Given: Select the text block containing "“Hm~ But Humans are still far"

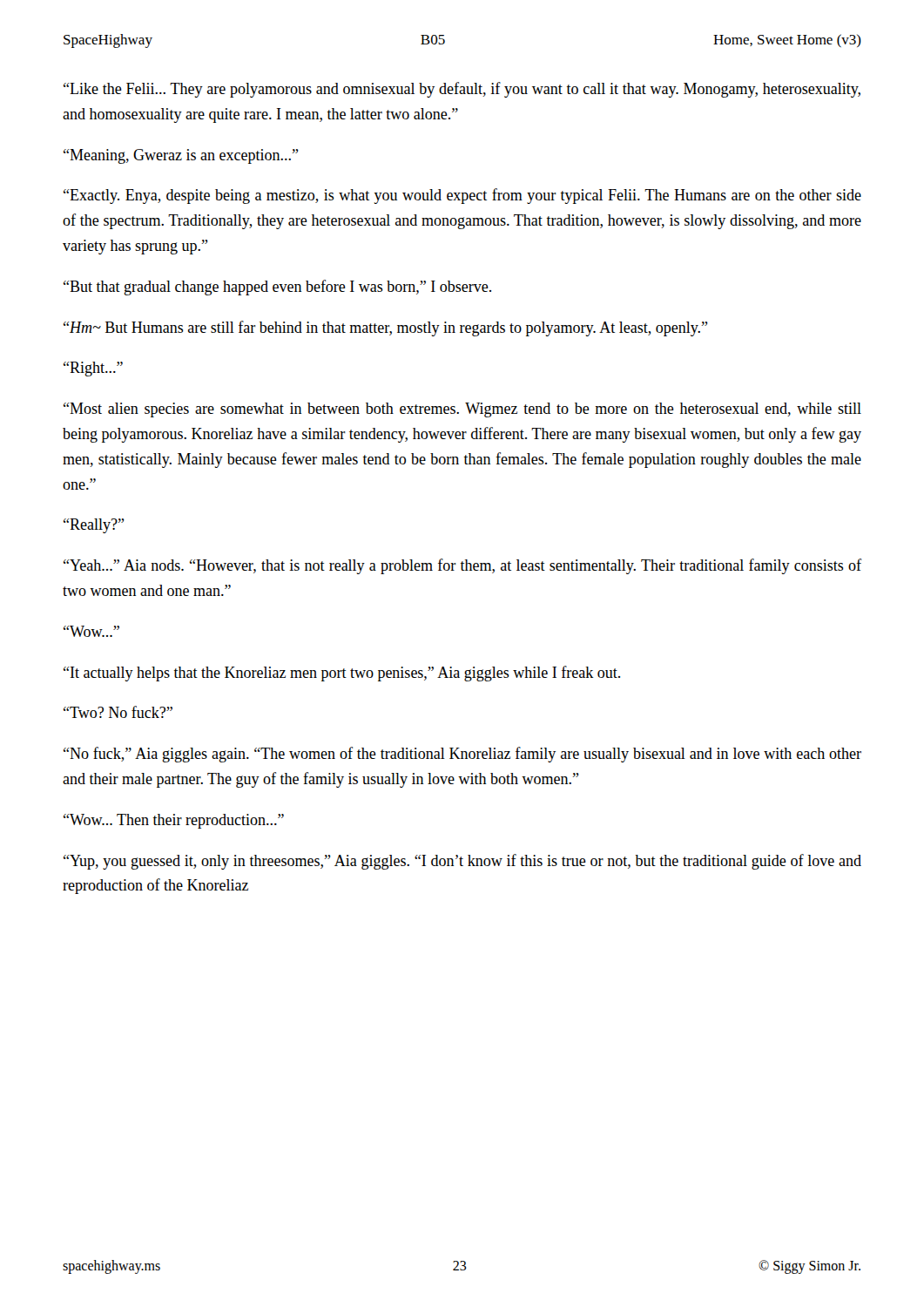Looking at the screenshot, I should pos(385,327).
